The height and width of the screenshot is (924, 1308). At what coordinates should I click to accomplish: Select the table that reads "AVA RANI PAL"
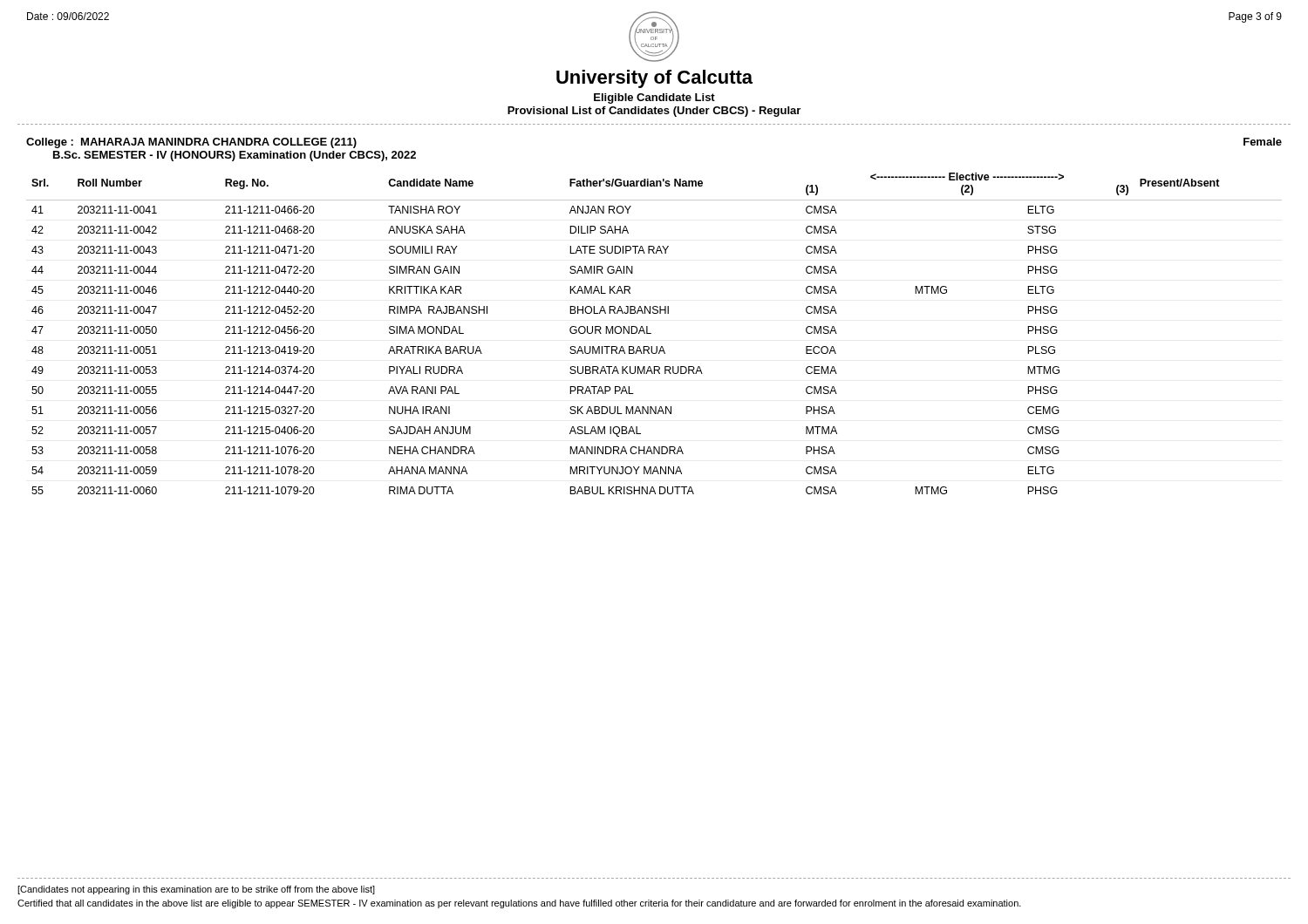pyautogui.click(x=654, y=333)
